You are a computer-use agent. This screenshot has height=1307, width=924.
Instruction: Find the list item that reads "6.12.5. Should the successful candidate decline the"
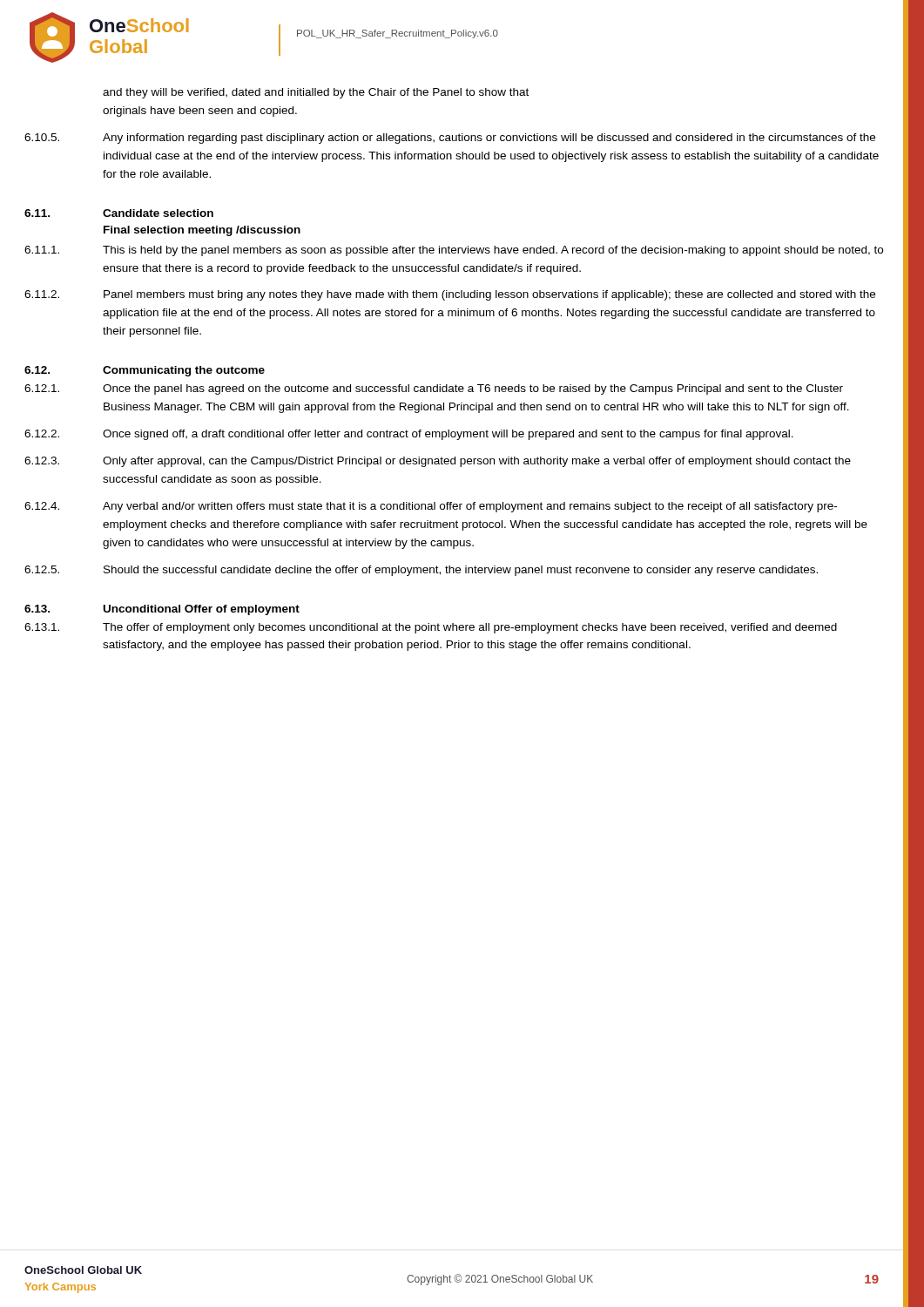459,570
